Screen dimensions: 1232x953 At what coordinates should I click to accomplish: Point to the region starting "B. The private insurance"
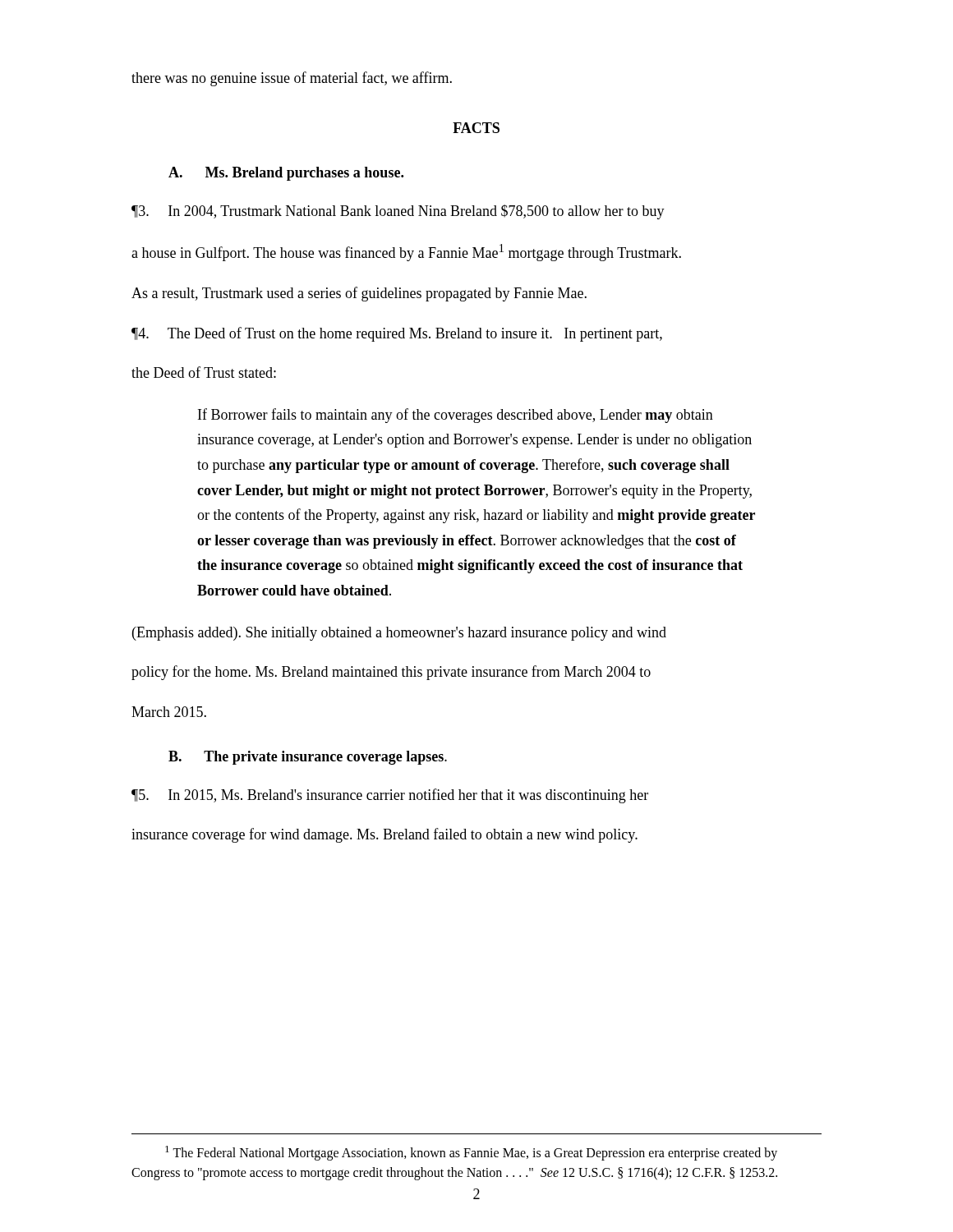[289, 757]
